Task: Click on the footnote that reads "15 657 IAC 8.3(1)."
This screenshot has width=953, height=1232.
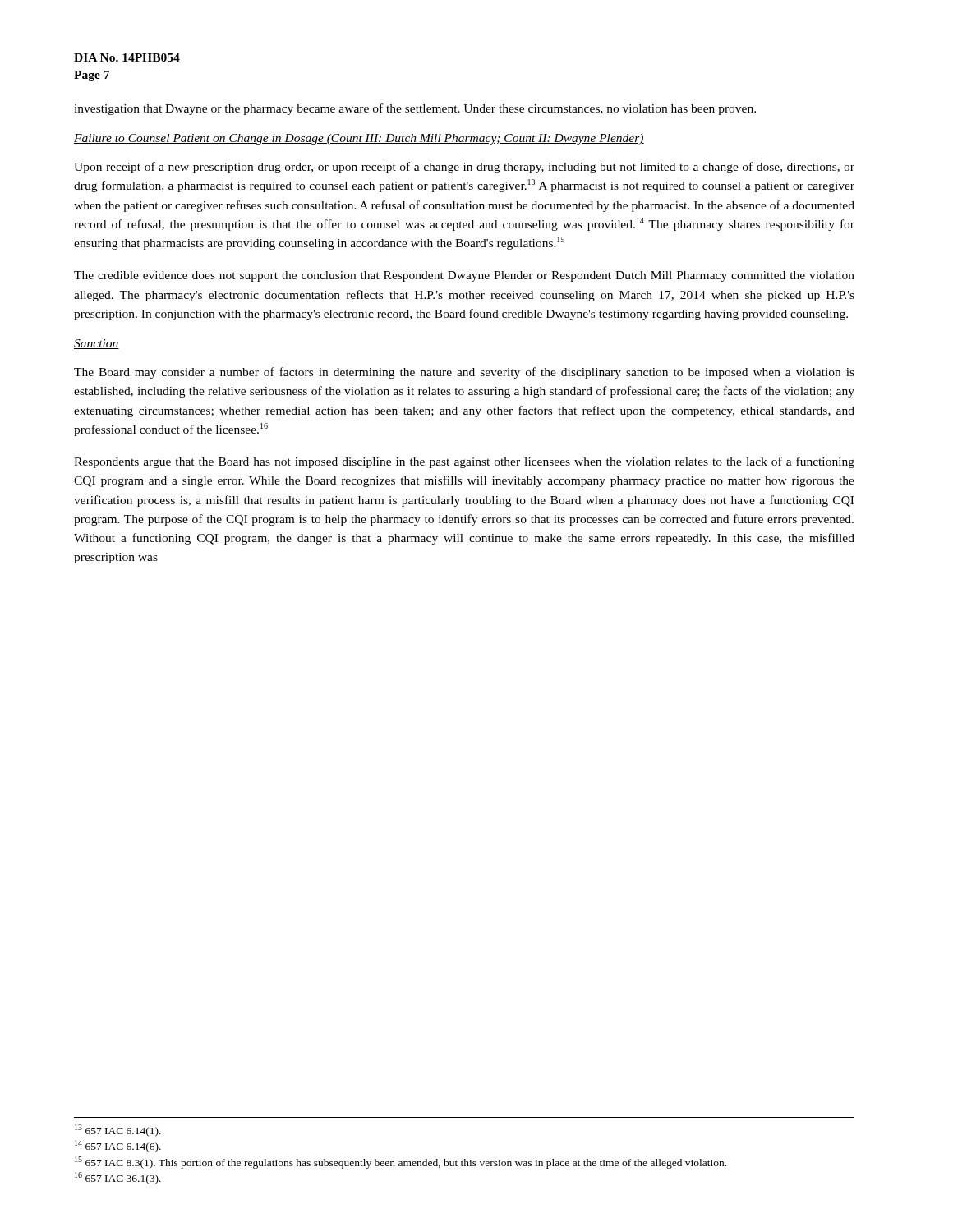Action: pos(401,1162)
